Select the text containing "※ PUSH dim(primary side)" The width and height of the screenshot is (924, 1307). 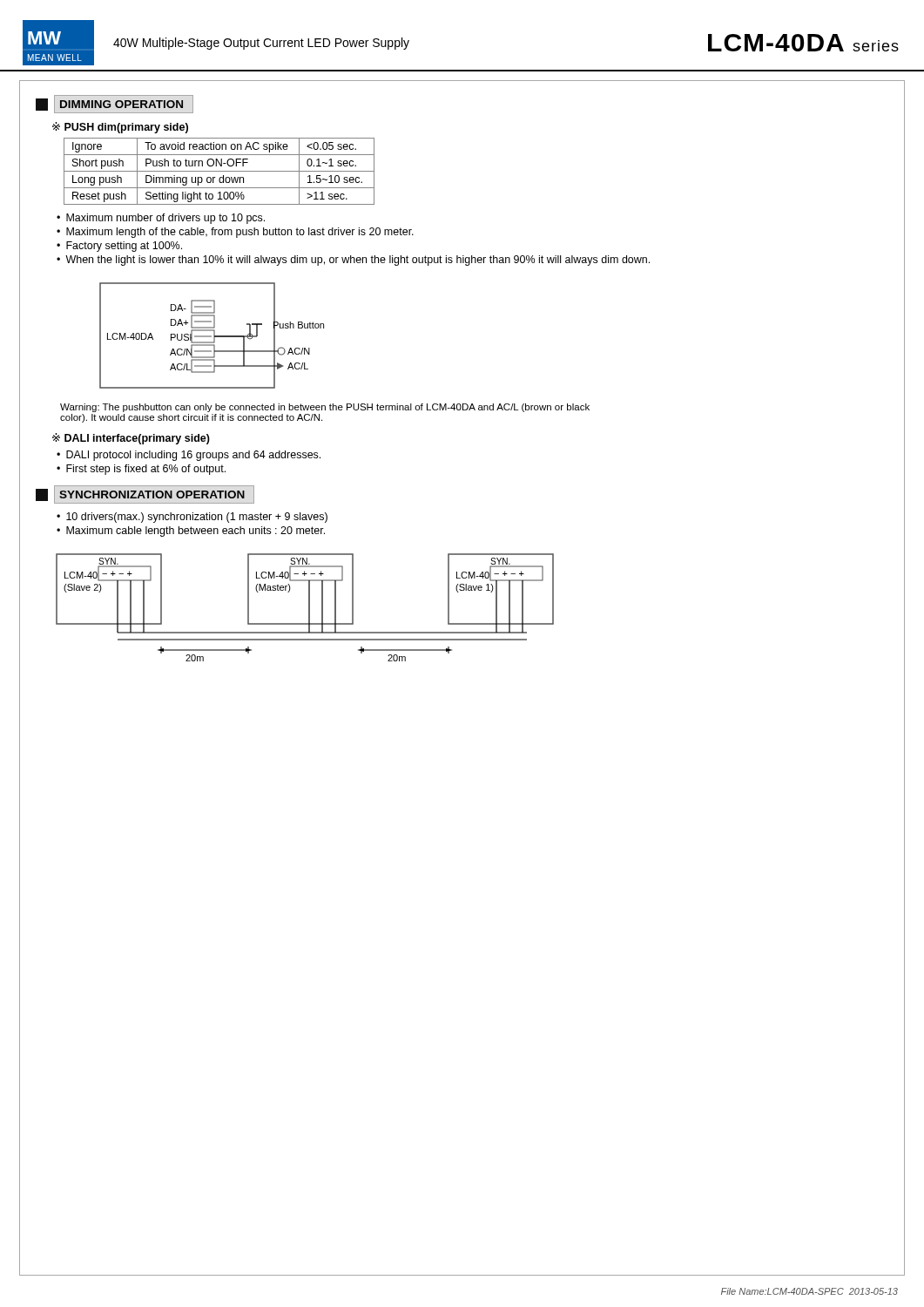click(120, 127)
